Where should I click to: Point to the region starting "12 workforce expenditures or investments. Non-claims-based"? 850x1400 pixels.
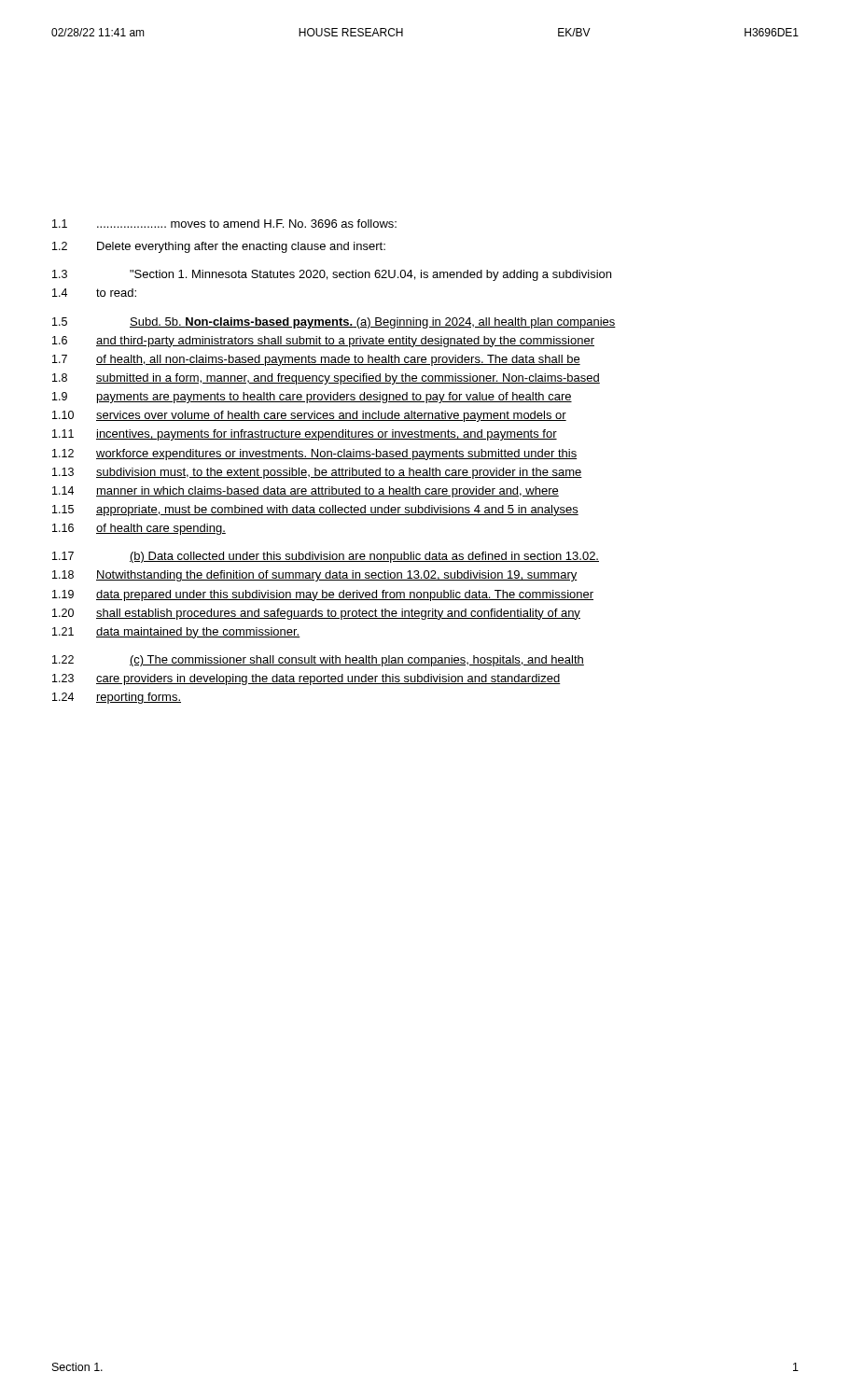click(x=425, y=453)
